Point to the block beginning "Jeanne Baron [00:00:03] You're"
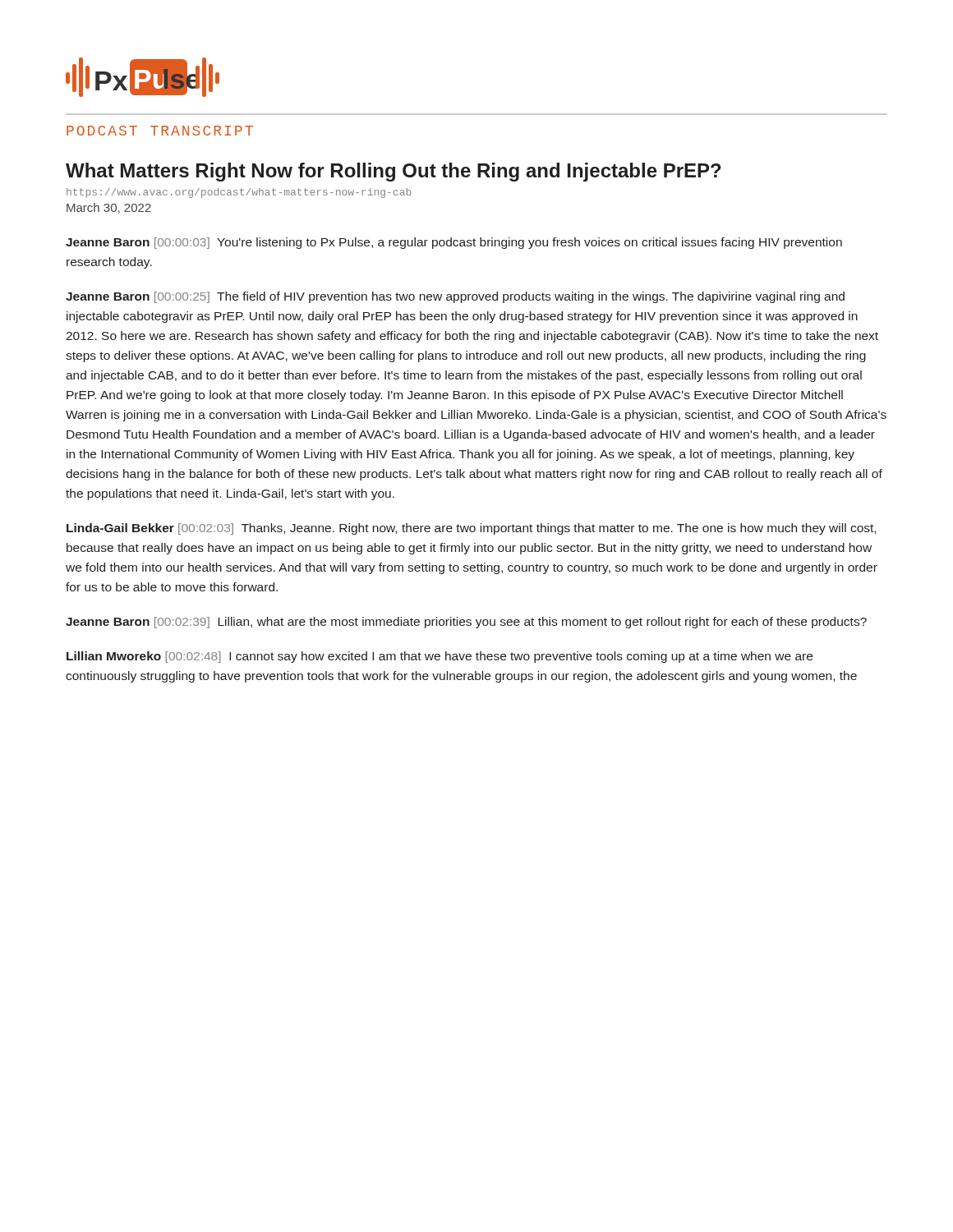 click(454, 252)
